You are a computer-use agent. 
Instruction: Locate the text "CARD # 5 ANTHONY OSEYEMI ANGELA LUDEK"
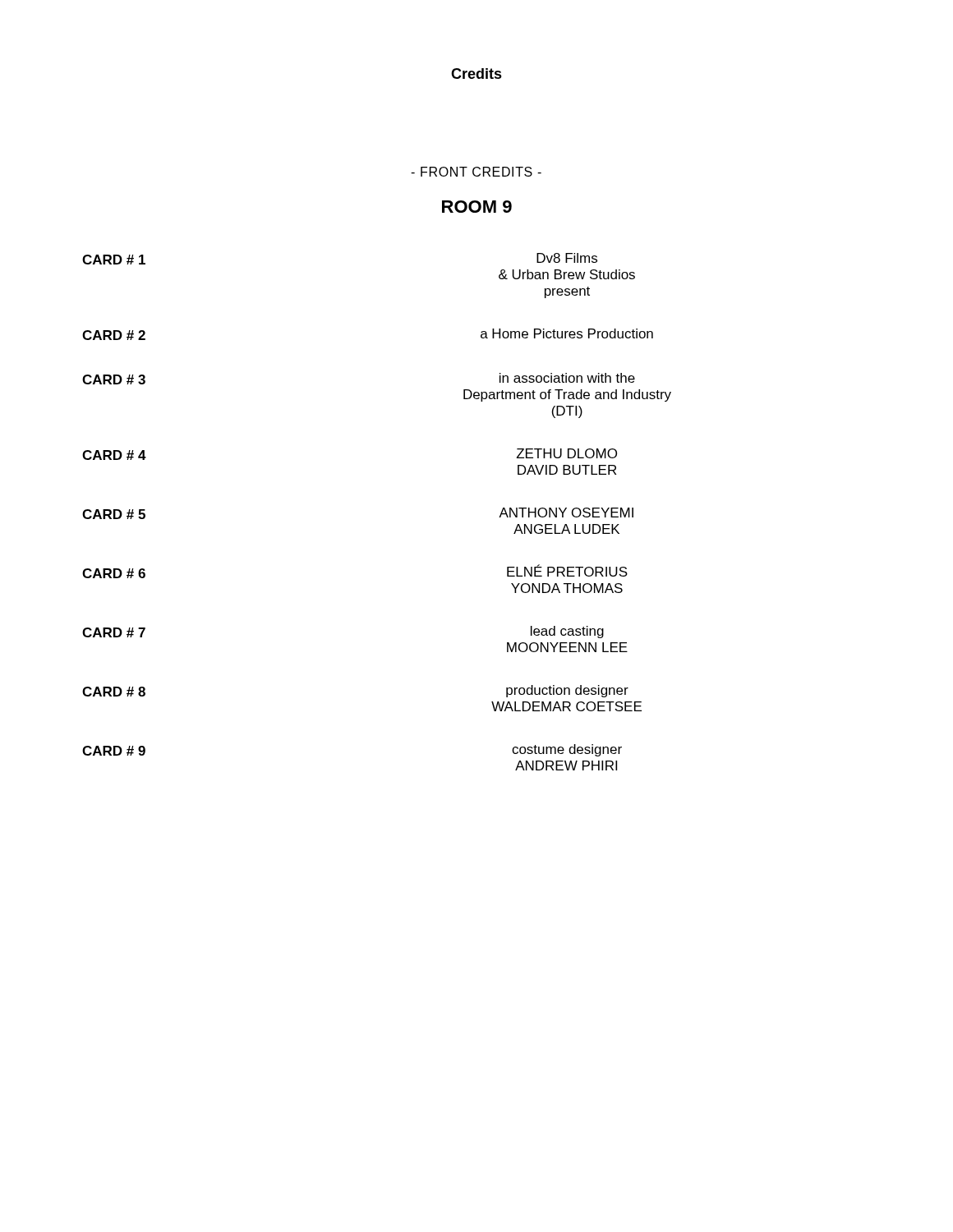(x=120, y=513)
